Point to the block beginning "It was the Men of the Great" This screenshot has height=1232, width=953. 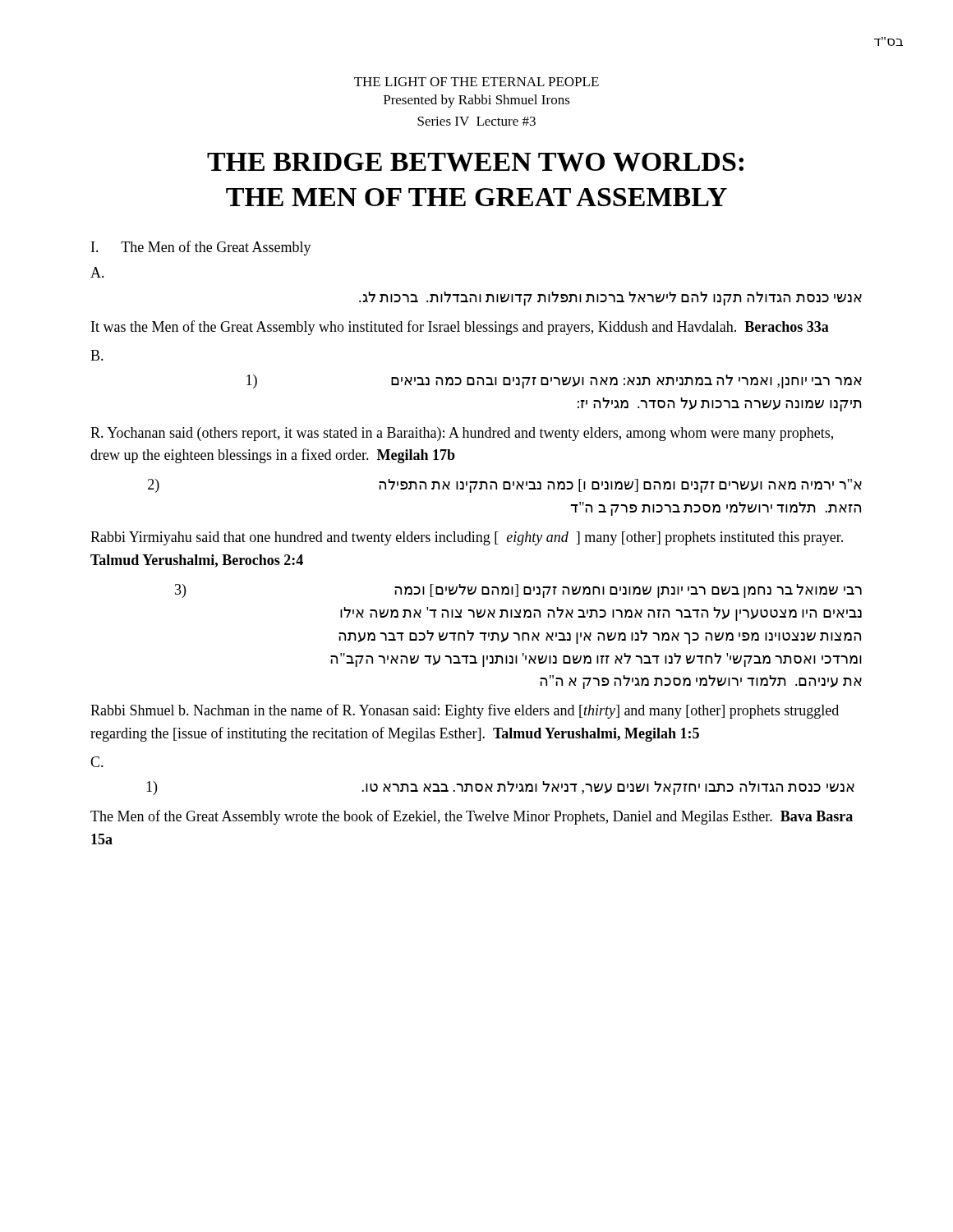pos(460,327)
